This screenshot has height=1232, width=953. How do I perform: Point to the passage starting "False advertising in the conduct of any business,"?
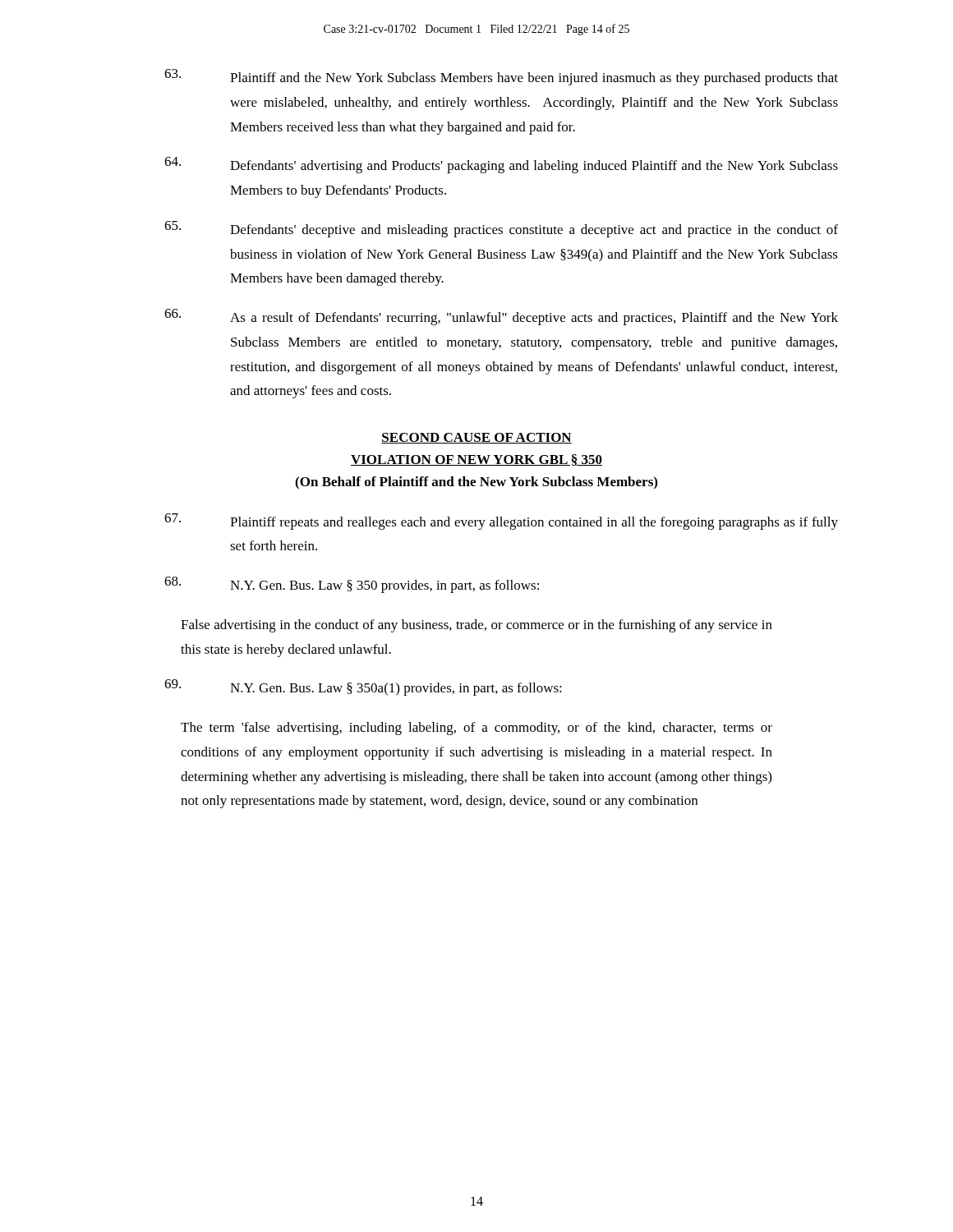coord(476,637)
